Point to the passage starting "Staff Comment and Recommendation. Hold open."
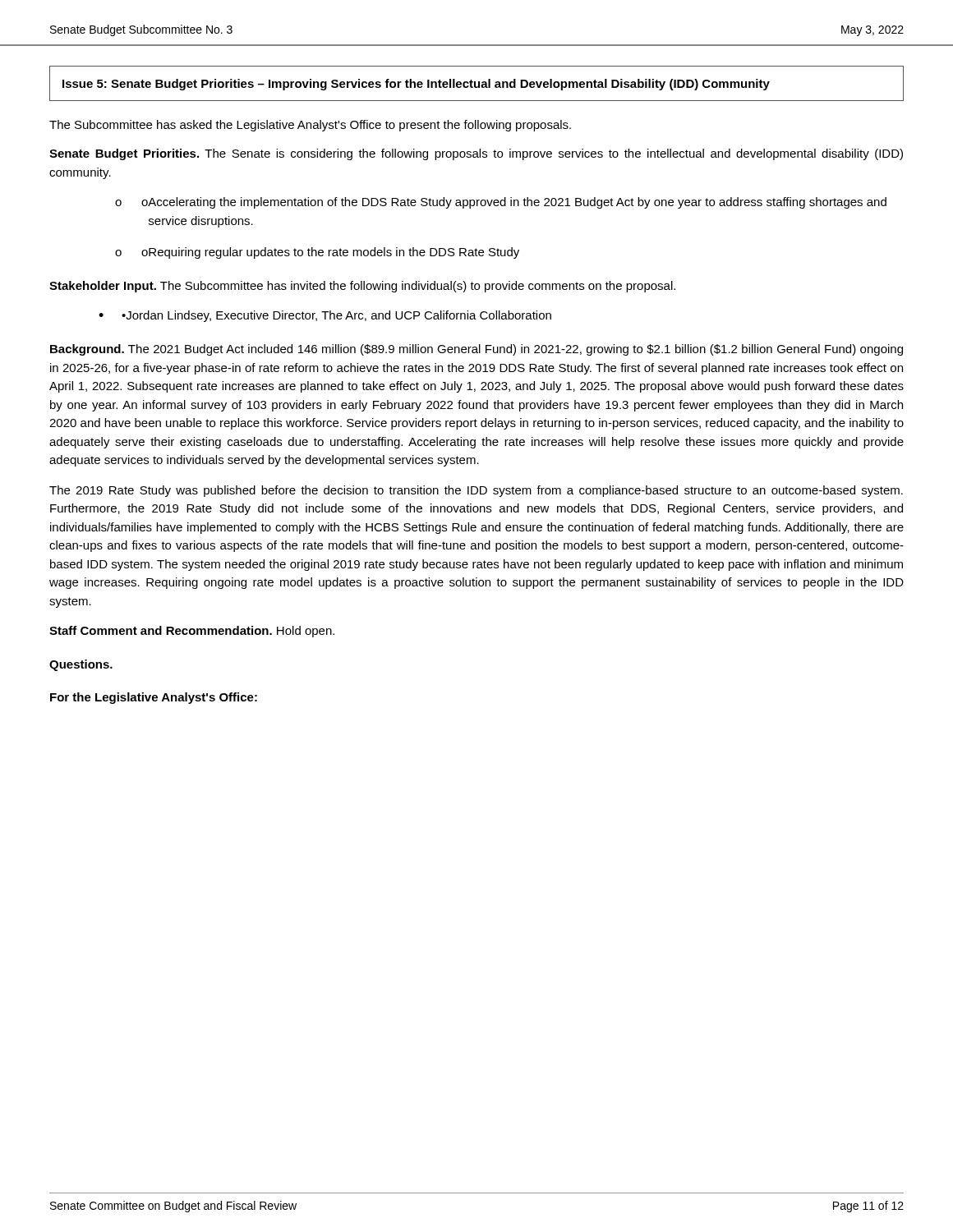This screenshot has height=1232, width=953. [192, 631]
